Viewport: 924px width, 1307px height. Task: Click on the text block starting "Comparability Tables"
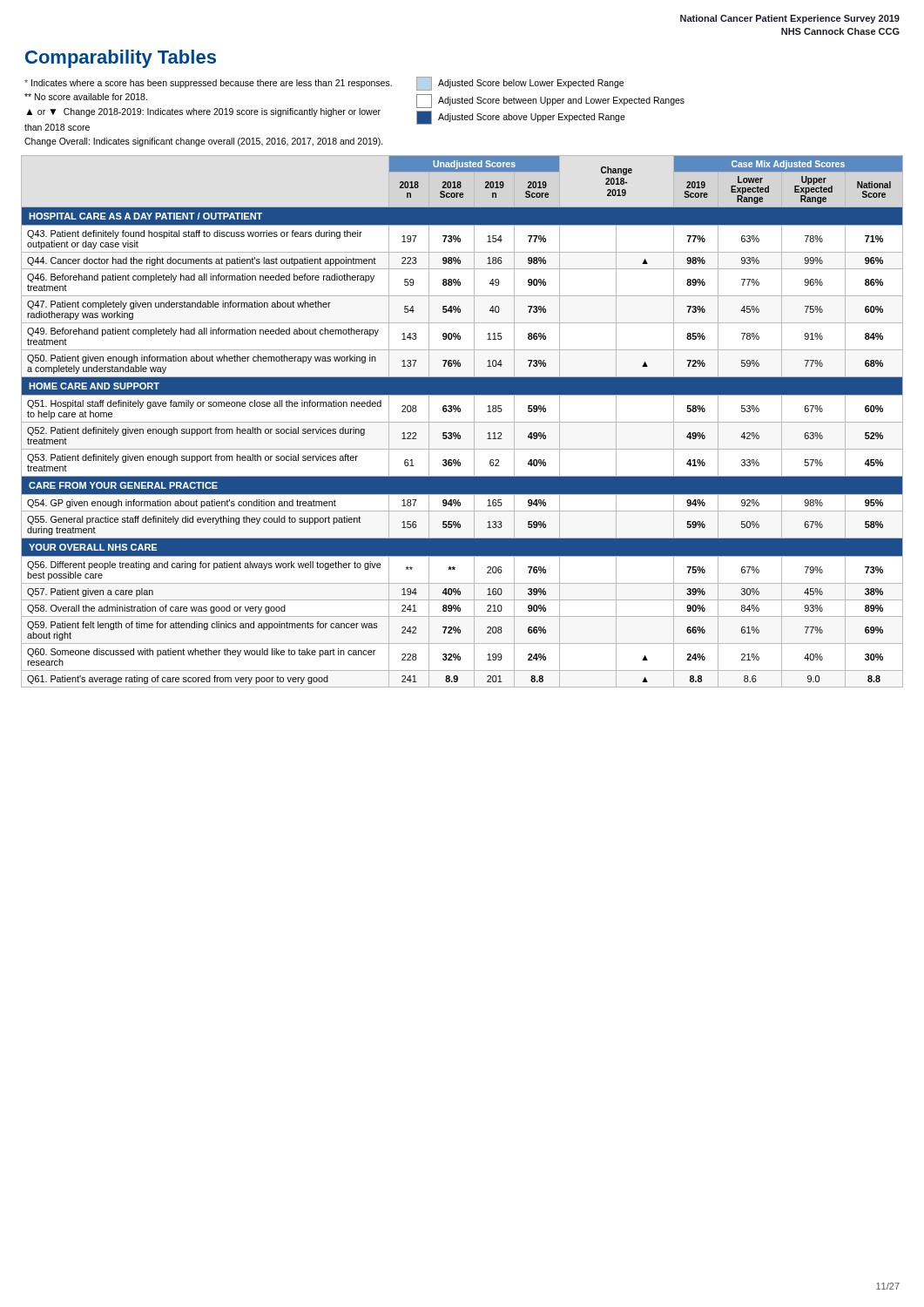pos(121,57)
